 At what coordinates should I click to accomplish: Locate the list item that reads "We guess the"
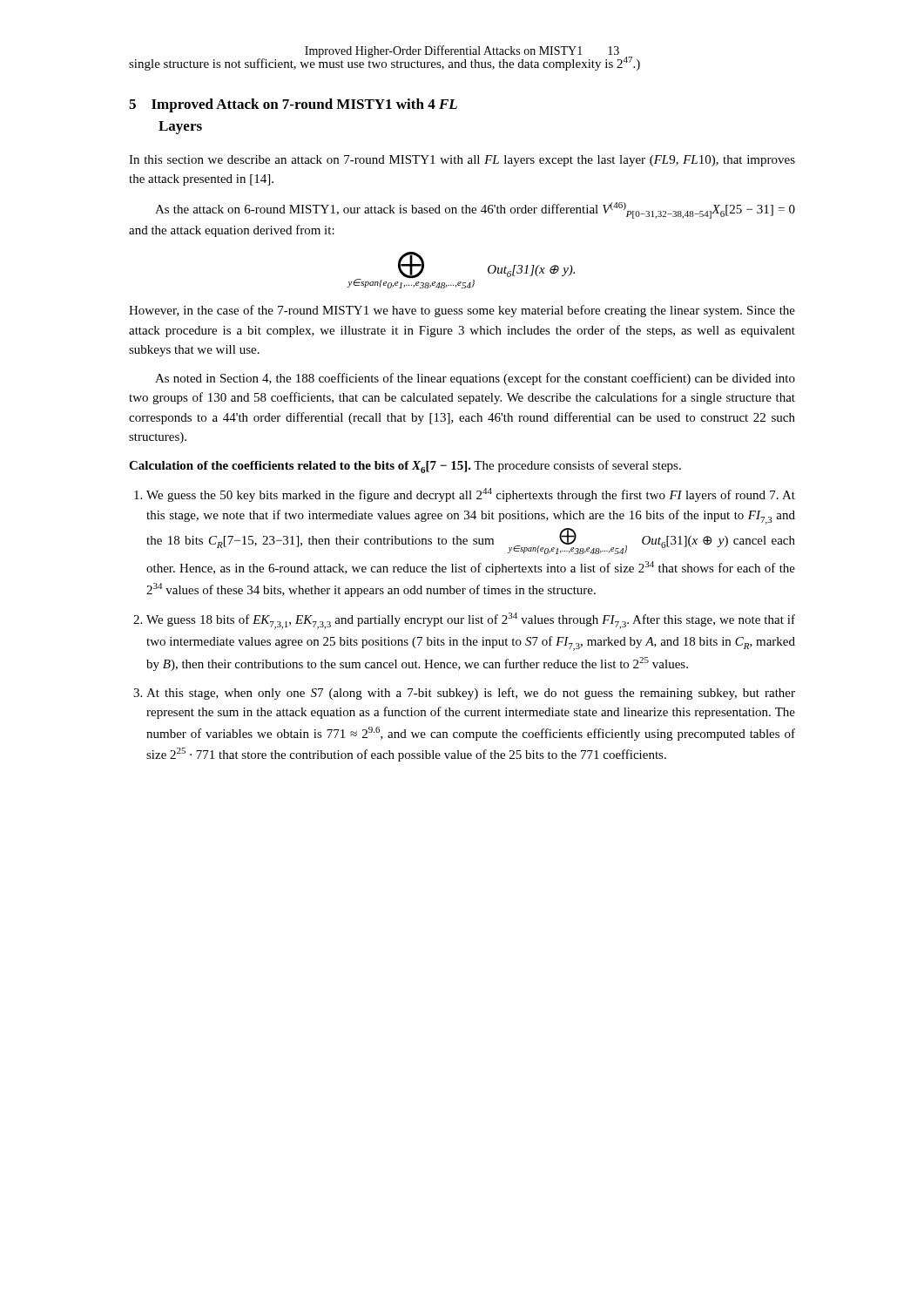(x=471, y=541)
